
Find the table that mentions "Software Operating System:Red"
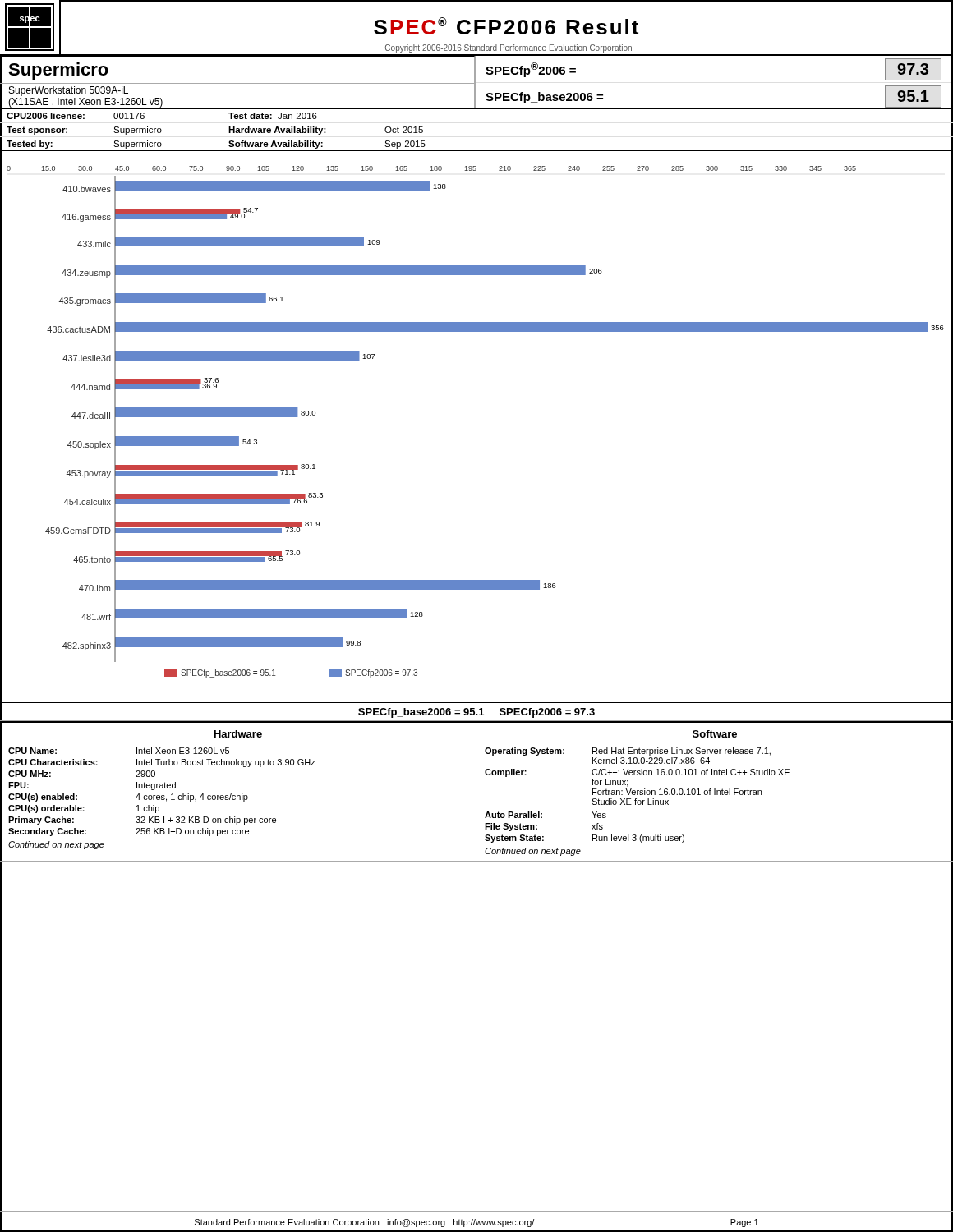715,792
